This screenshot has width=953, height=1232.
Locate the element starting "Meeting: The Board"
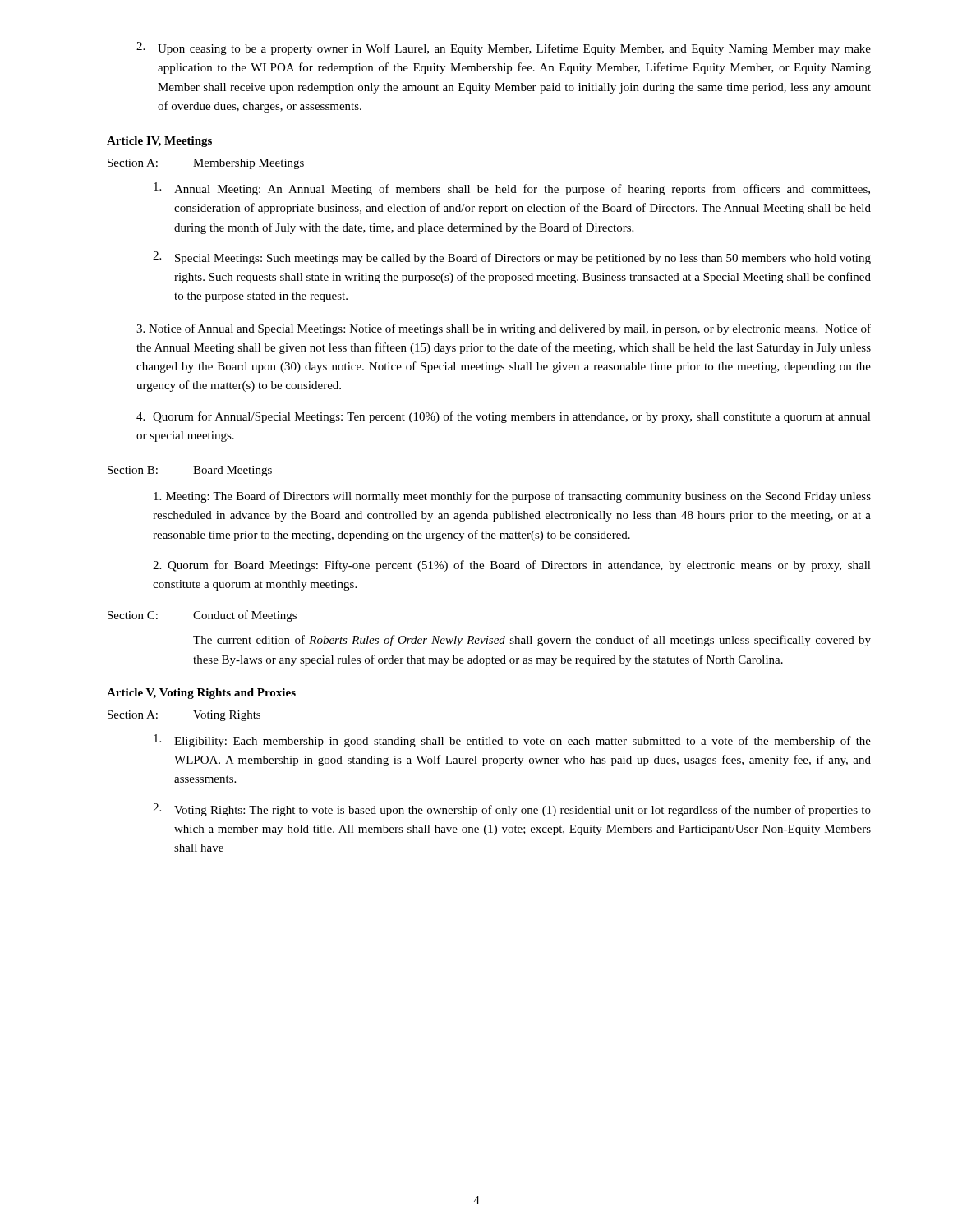coord(512,515)
